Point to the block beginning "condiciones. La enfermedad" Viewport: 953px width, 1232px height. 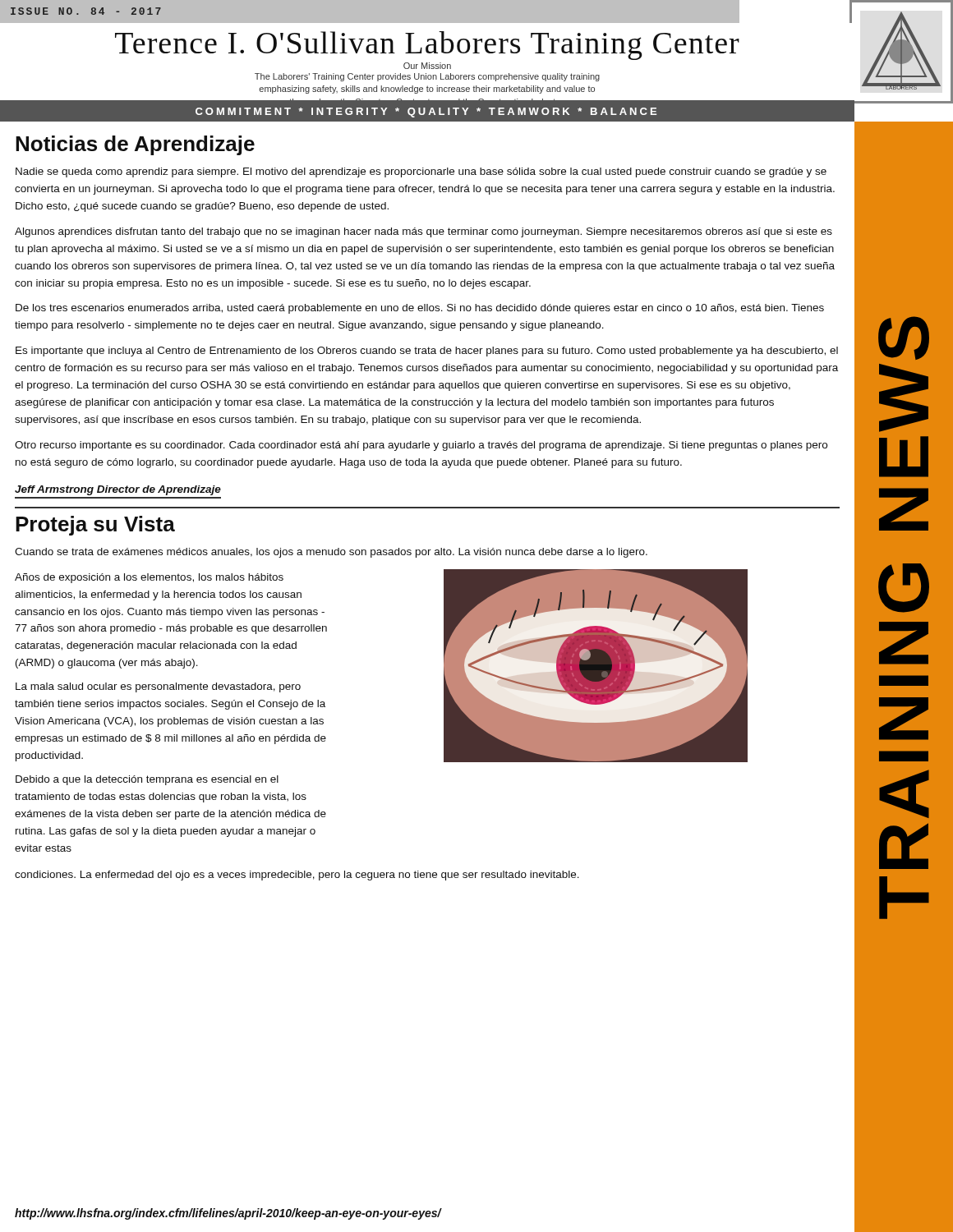297,875
